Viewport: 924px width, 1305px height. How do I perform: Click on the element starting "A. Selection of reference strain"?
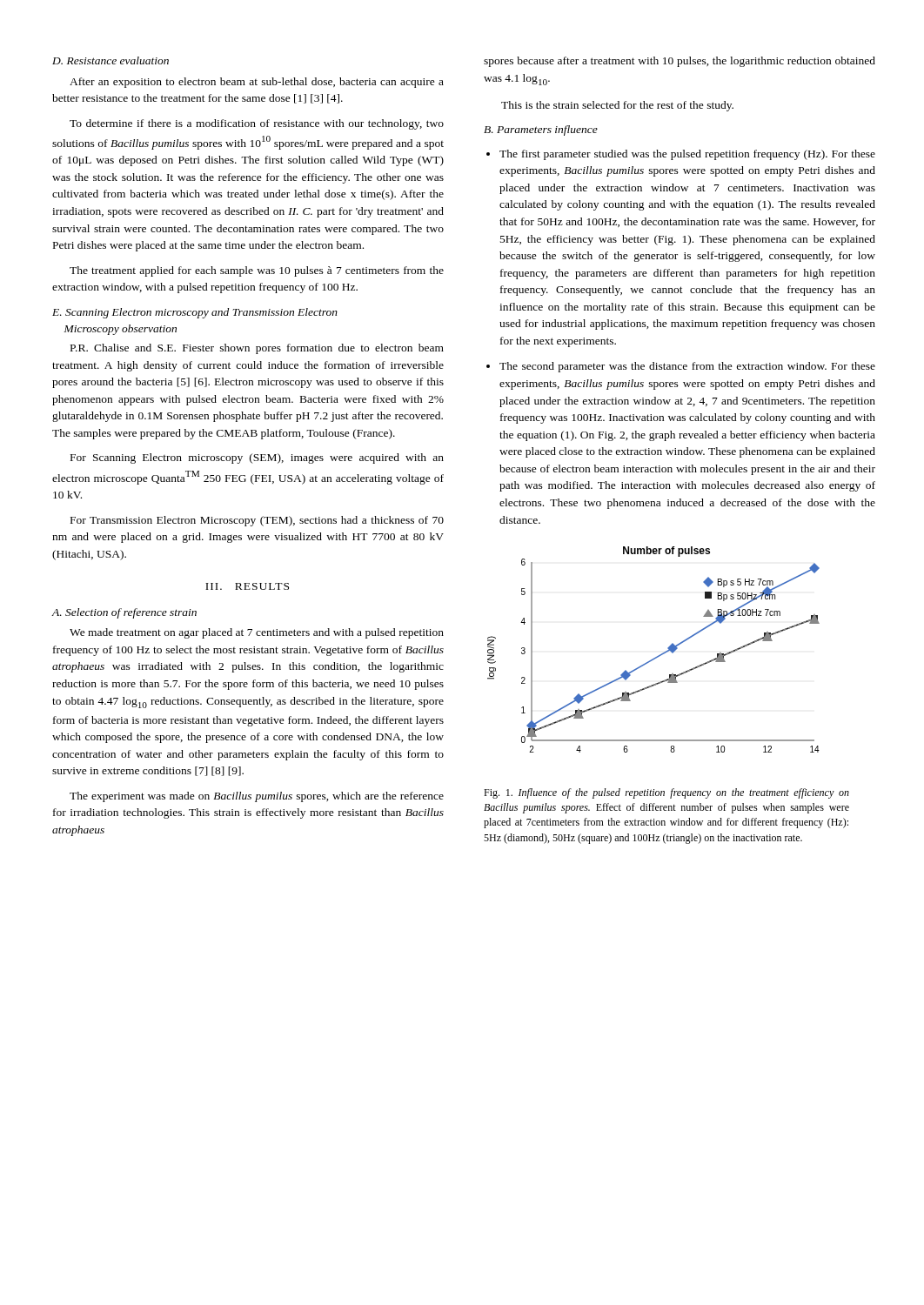click(x=125, y=612)
